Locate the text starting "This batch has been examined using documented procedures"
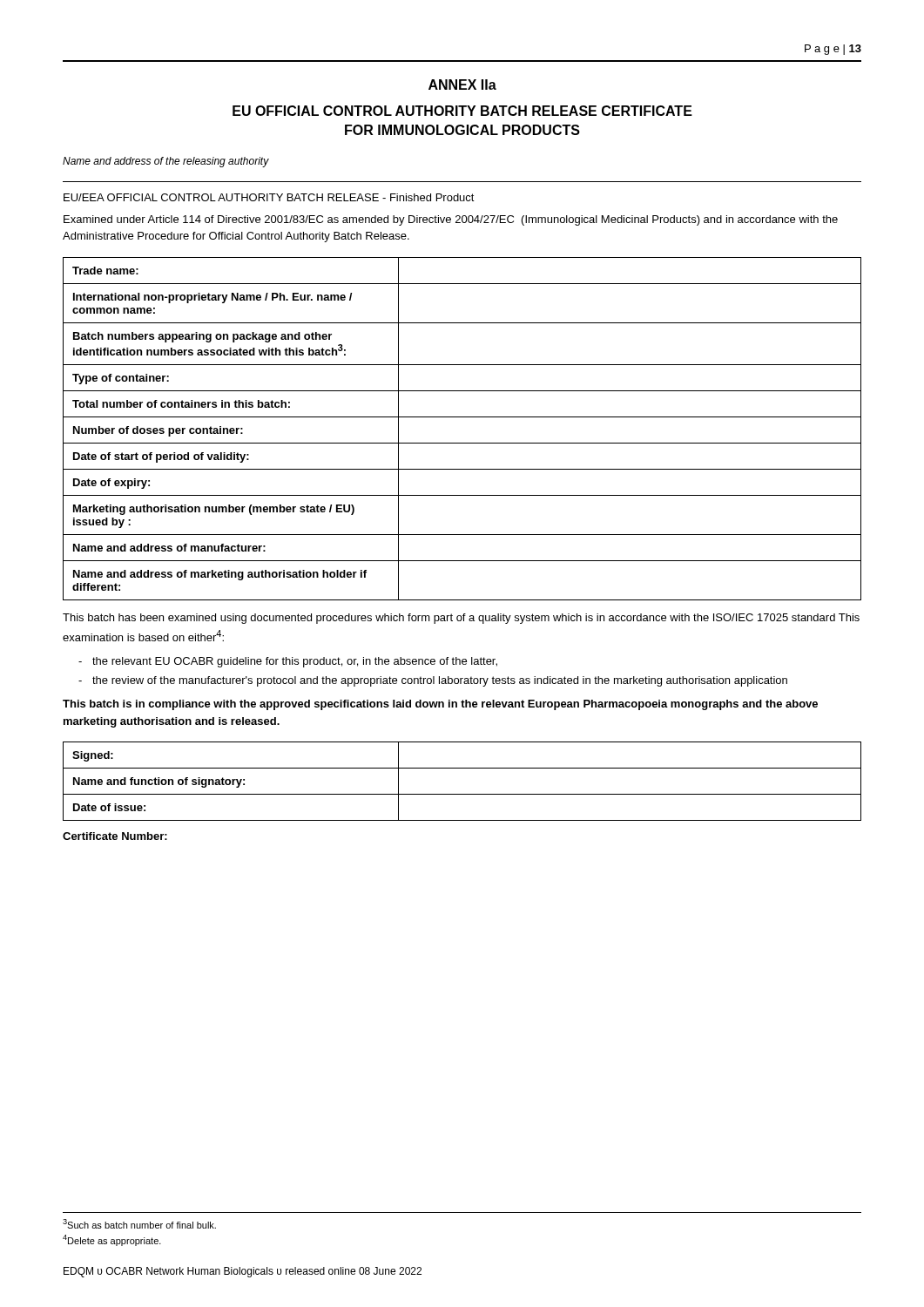Viewport: 924px width, 1307px height. point(461,627)
